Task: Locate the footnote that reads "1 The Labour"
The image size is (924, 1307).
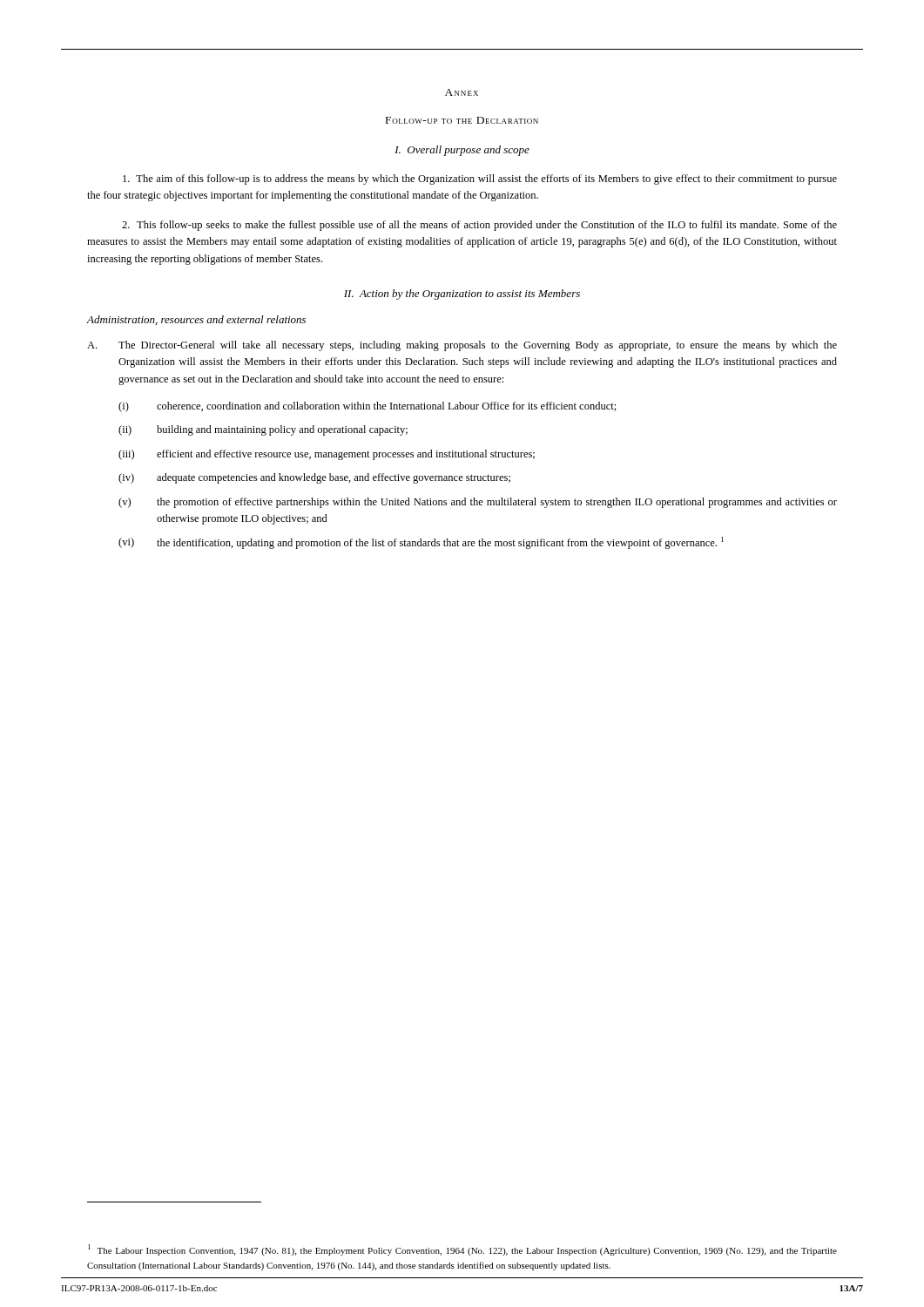Action: click(462, 1256)
